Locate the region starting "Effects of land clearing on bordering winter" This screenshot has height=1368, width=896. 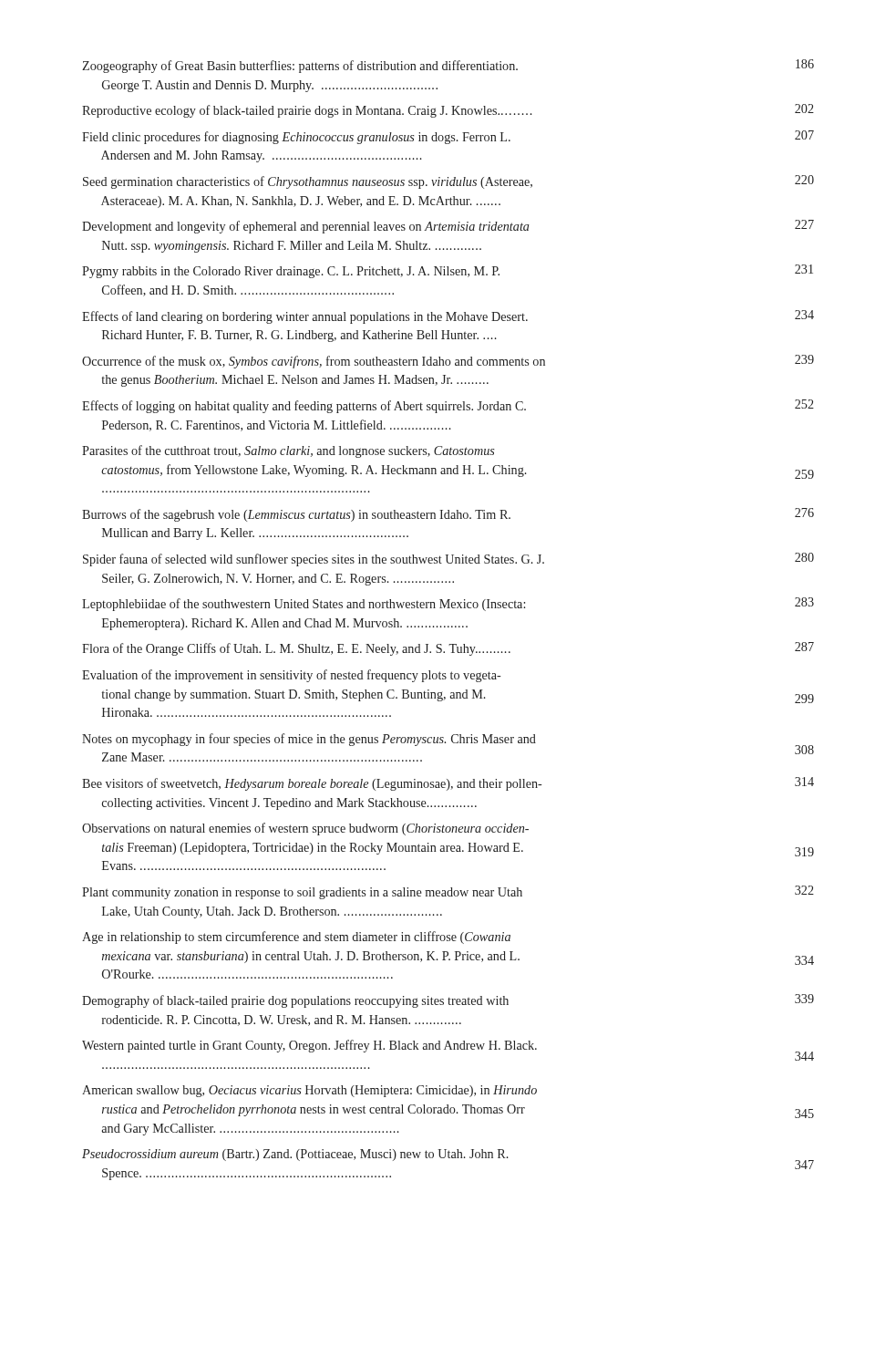(448, 326)
